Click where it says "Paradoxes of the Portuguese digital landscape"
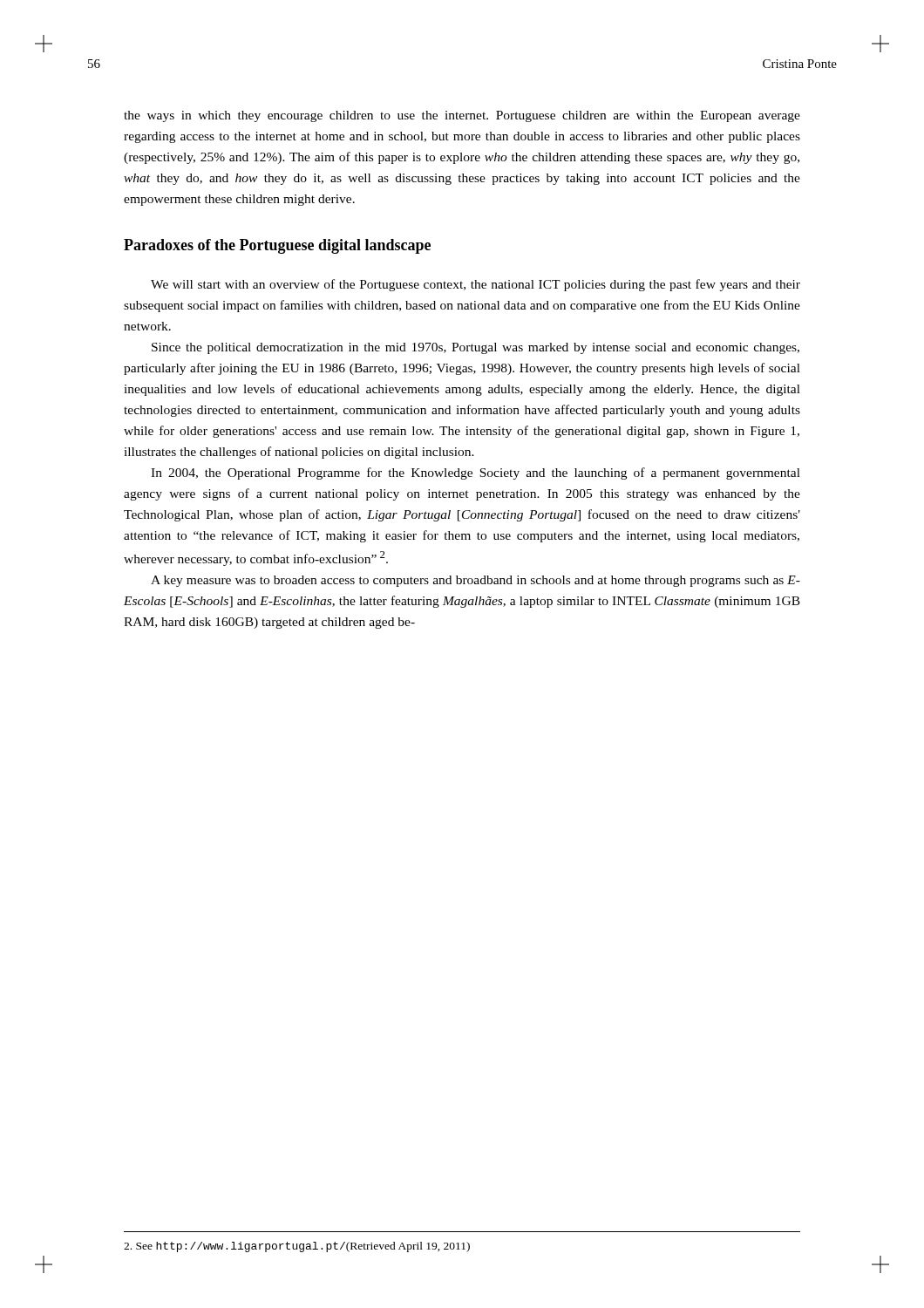This screenshot has height=1308, width=924. pos(277,245)
